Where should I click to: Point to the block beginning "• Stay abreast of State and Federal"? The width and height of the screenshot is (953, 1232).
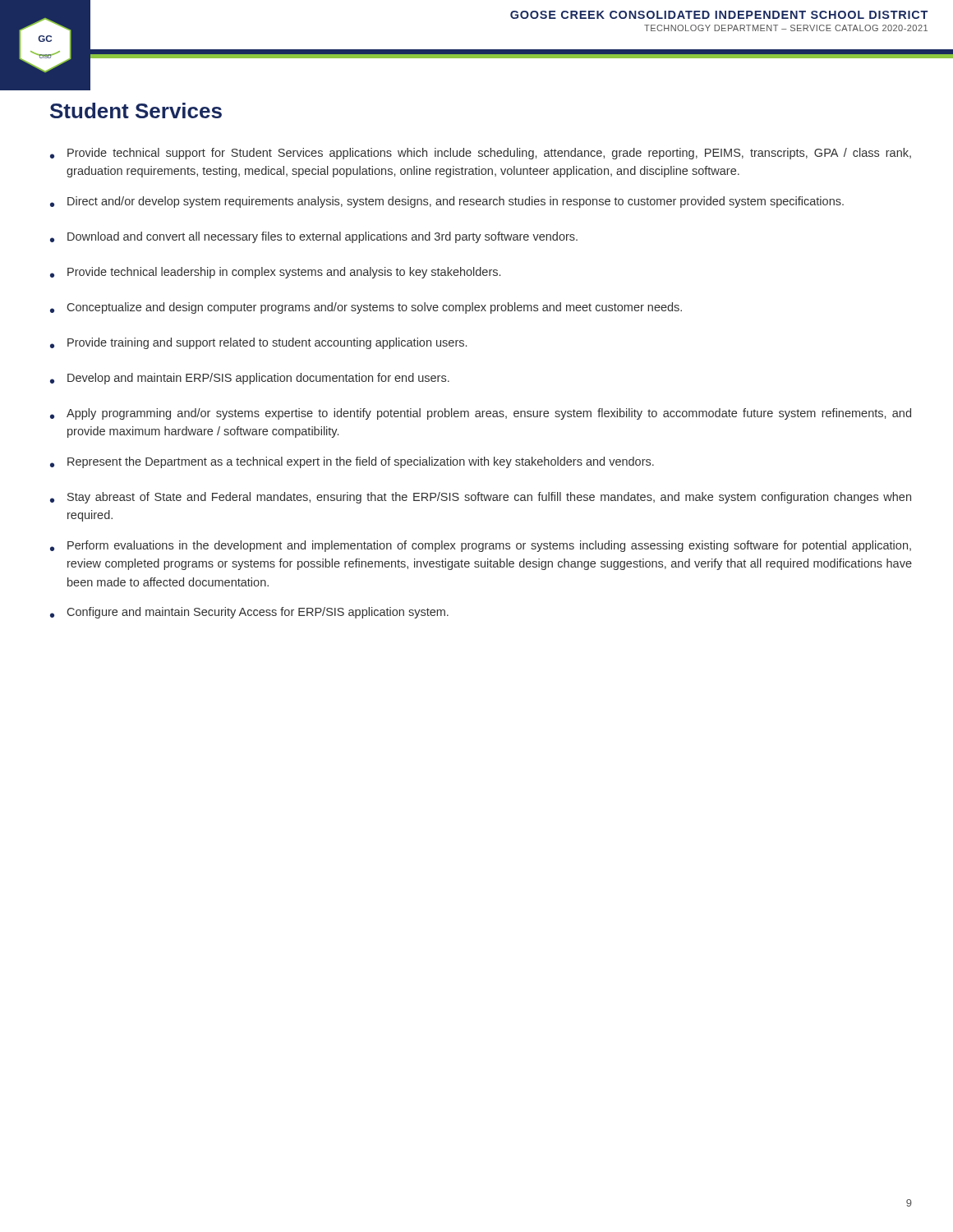click(x=481, y=506)
